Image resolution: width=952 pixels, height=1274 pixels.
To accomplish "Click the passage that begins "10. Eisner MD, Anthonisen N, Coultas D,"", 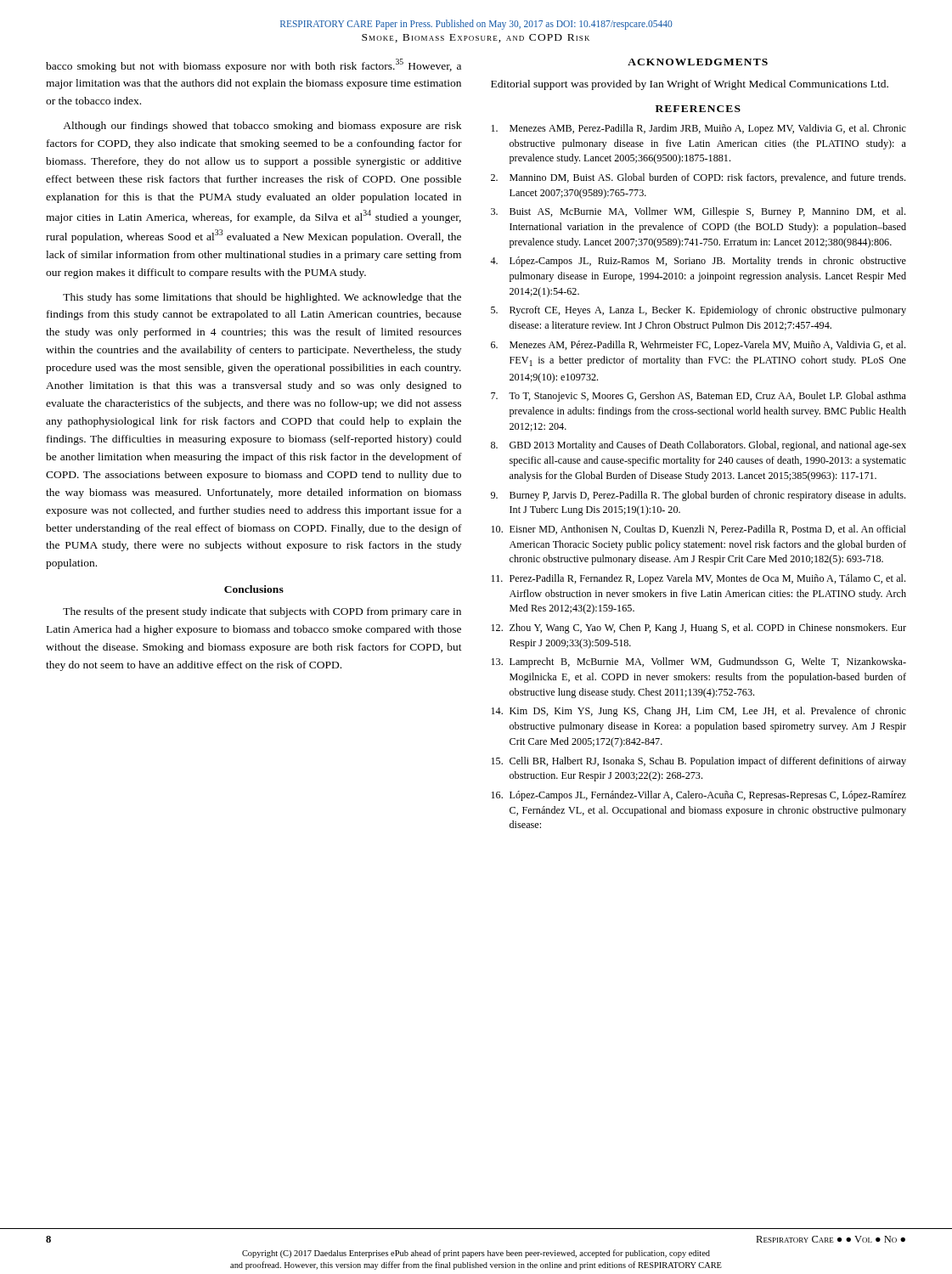I will [698, 545].
